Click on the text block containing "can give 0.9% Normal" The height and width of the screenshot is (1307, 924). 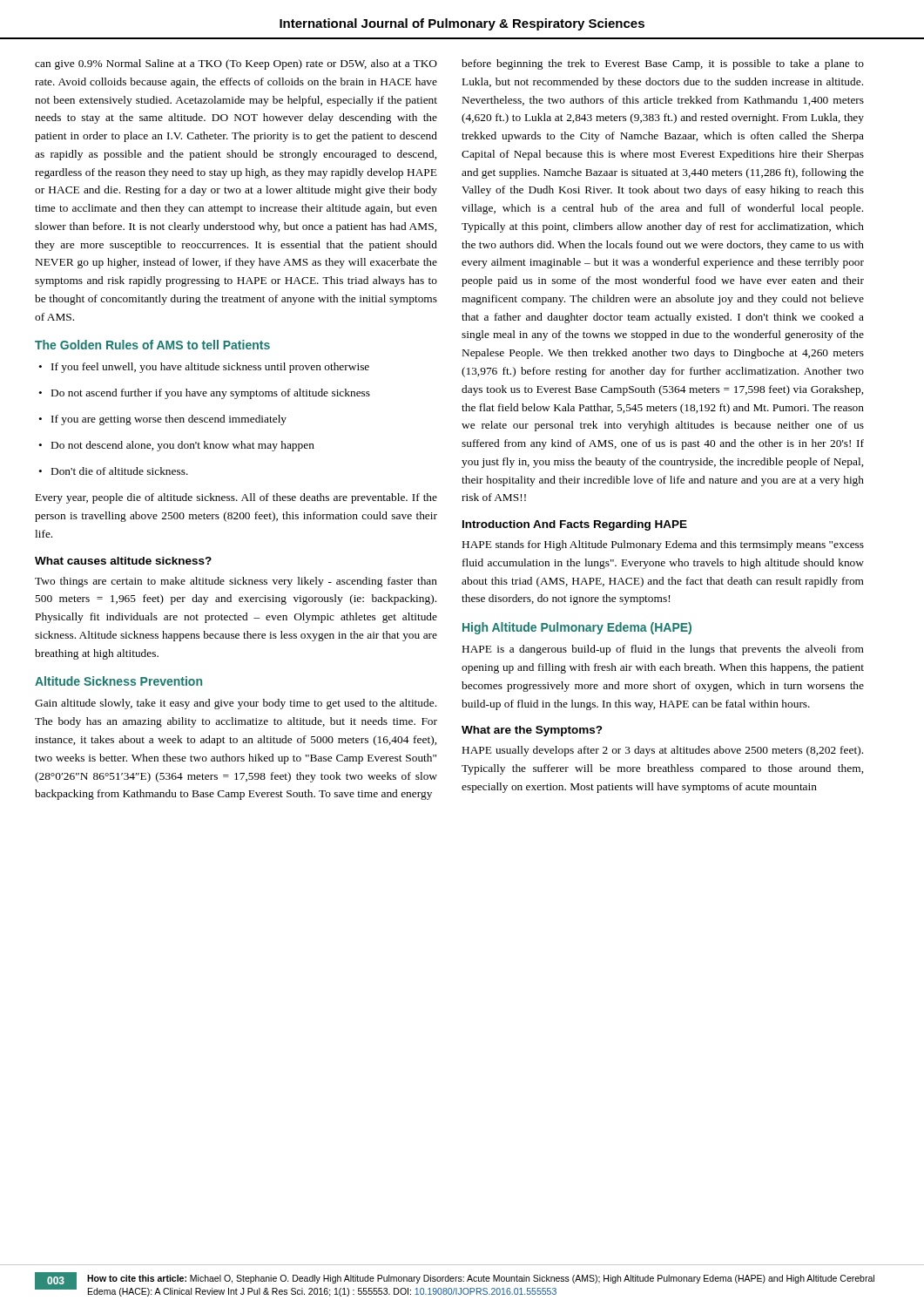[236, 191]
